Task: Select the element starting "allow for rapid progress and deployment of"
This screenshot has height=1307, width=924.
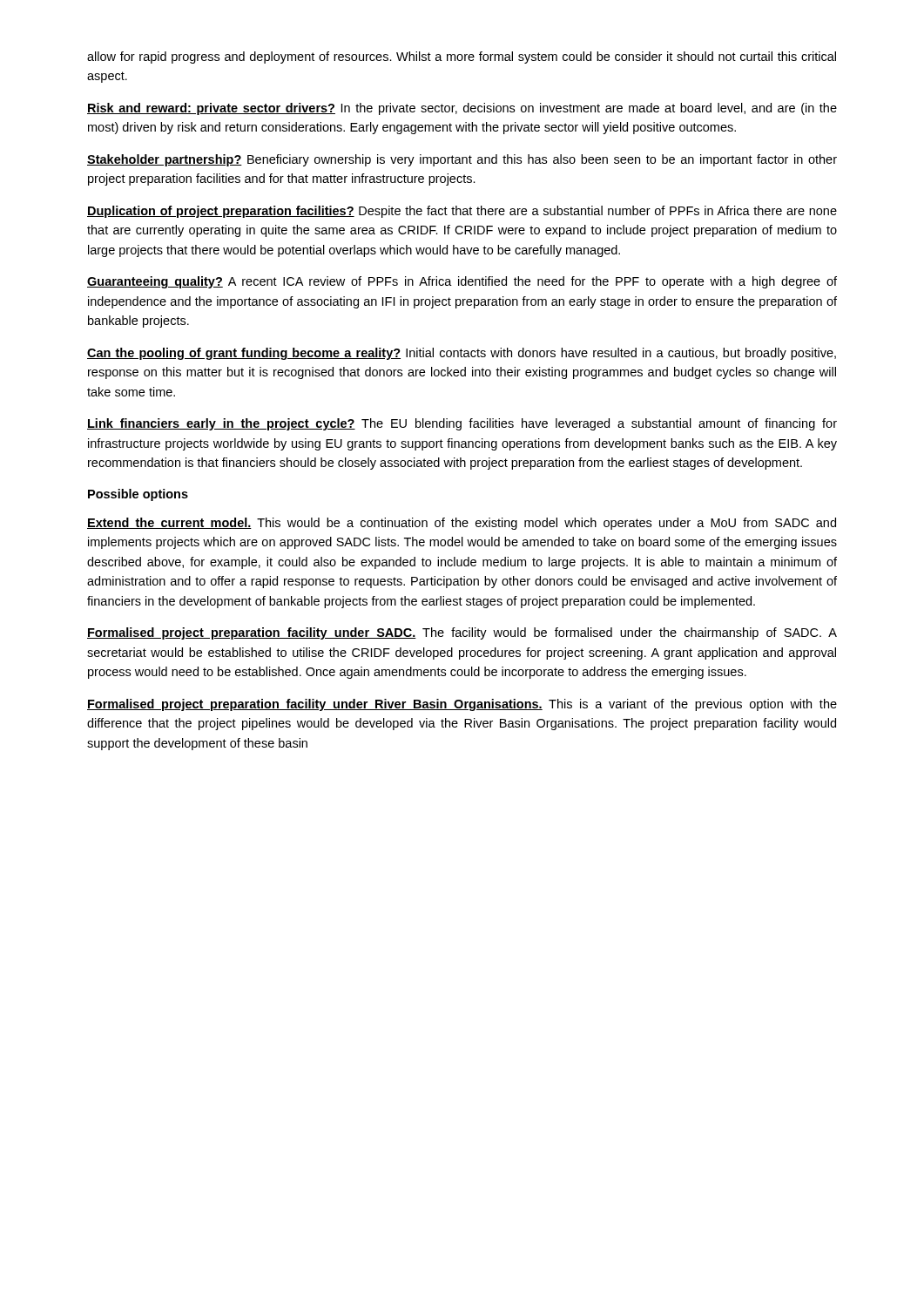Action: 462,66
